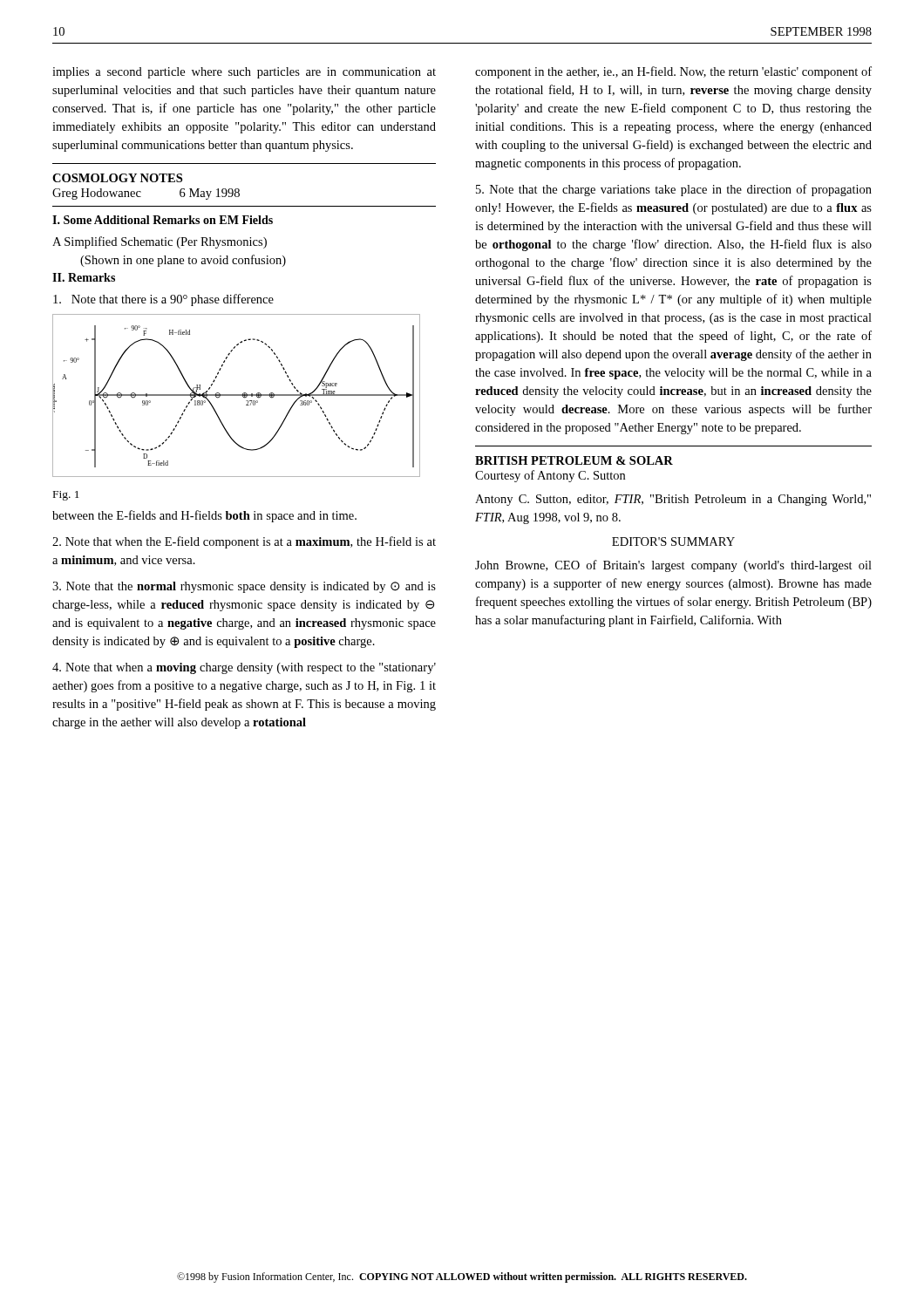Find the element starting "Antony C. Sutton, editor,"
Screen dimensions: 1308x924
pyautogui.click(x=673, y=508)
